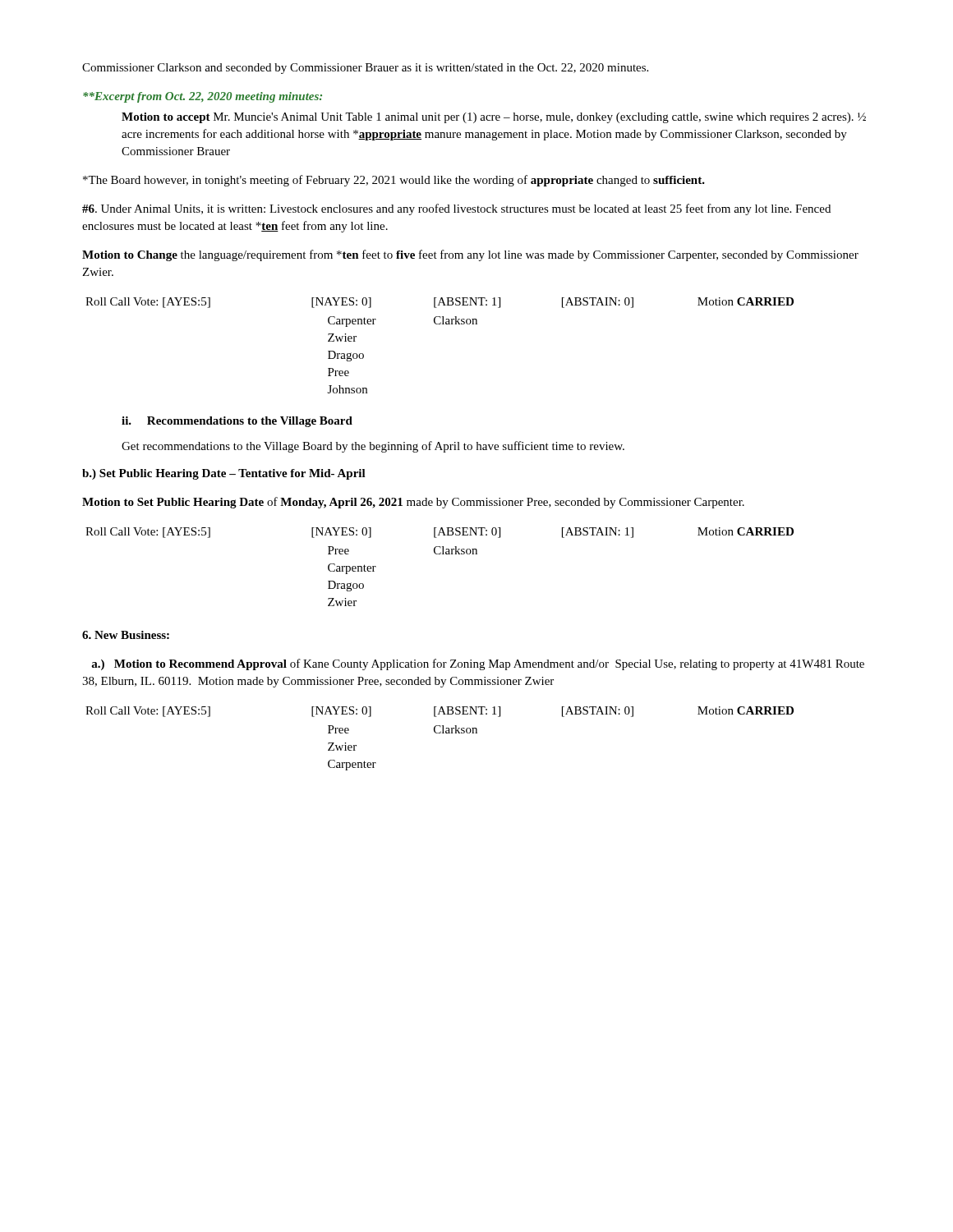Select the text block containing "Roll Call Vote: [AYES:5] [NAYES: 0] [ABSENT: 0]"
The image size is (953, 1232).
[440, 533]
